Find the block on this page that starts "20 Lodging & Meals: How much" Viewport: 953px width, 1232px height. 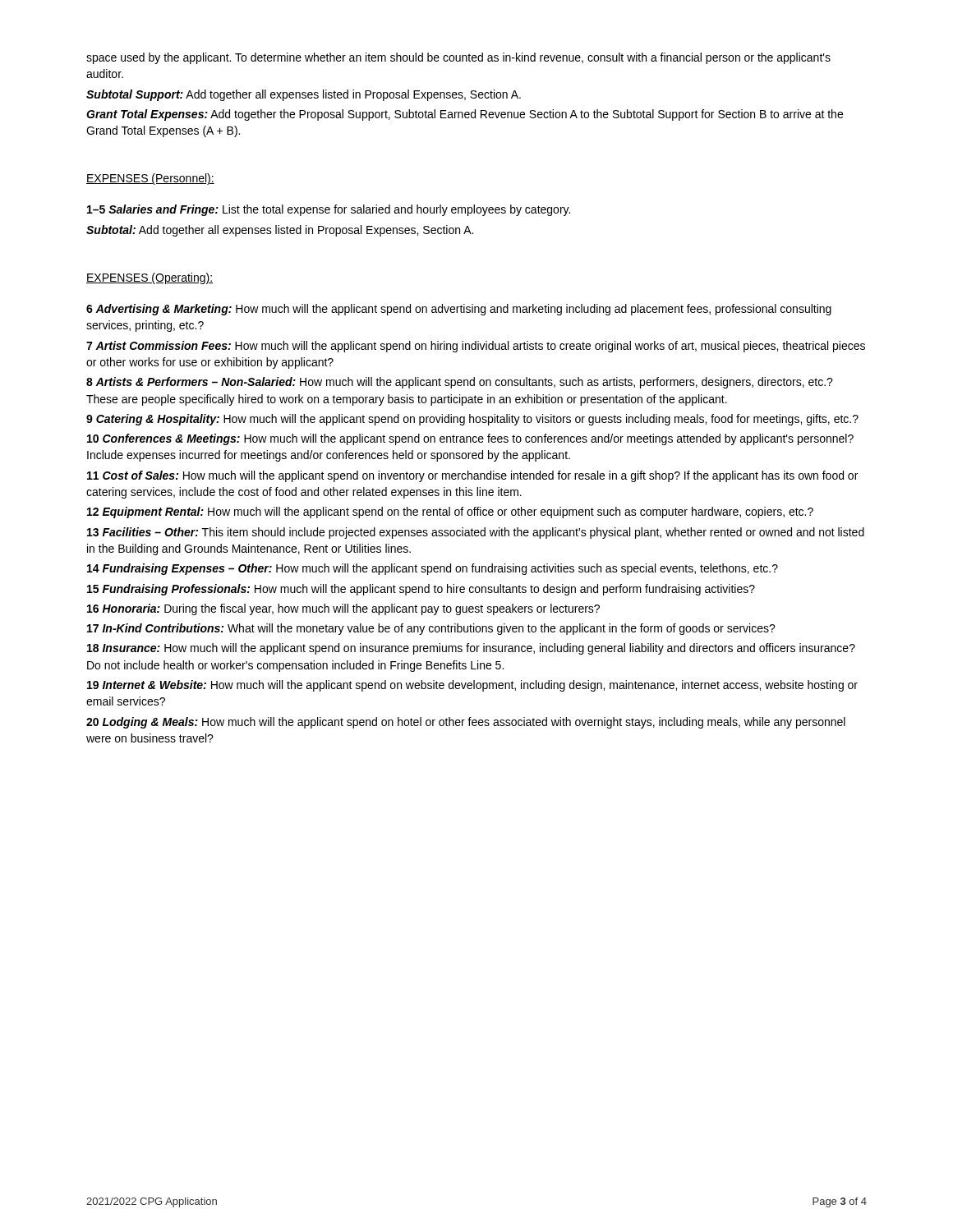(466, 730)
